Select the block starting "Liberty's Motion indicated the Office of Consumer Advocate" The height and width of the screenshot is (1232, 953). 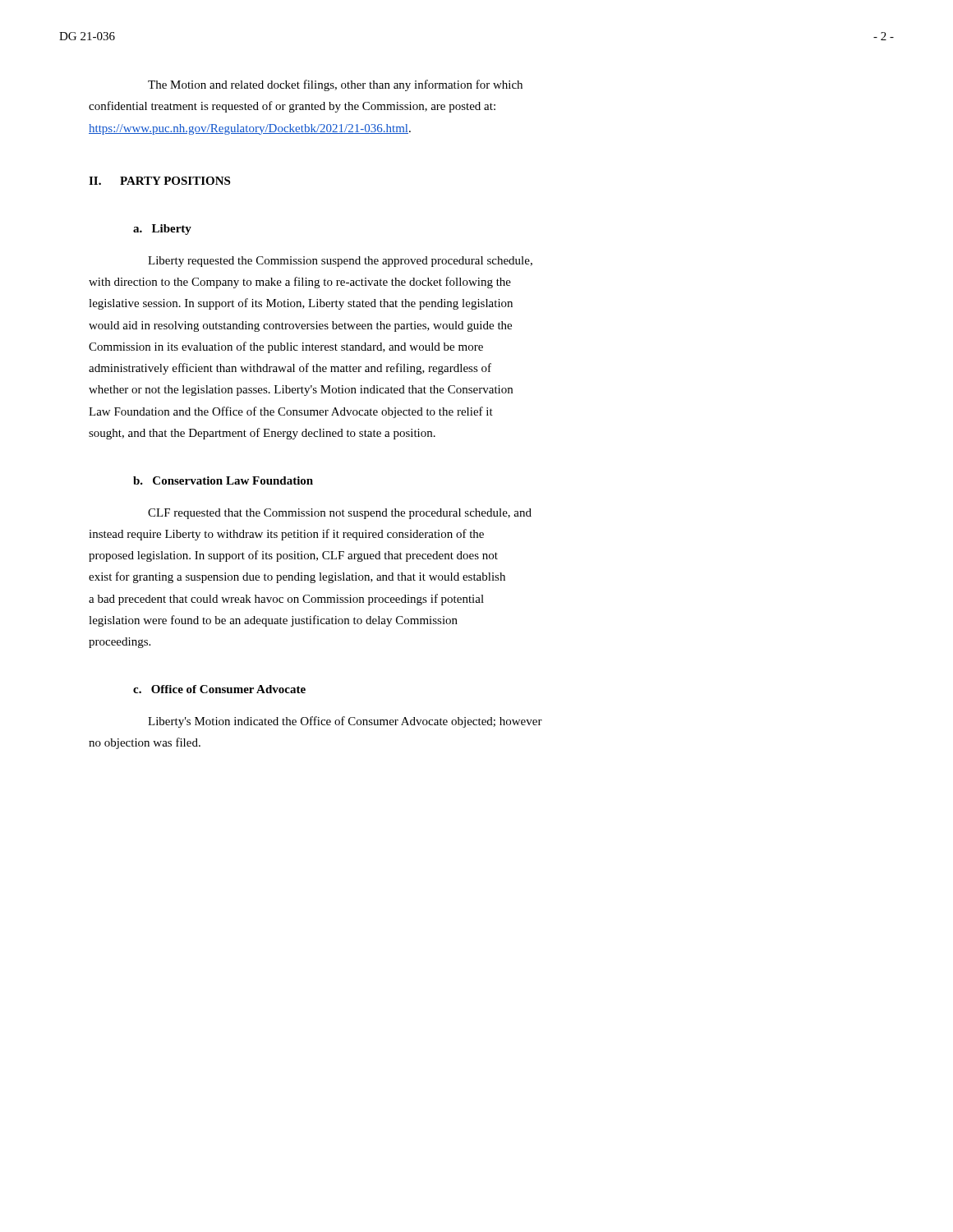pos(476,732)
